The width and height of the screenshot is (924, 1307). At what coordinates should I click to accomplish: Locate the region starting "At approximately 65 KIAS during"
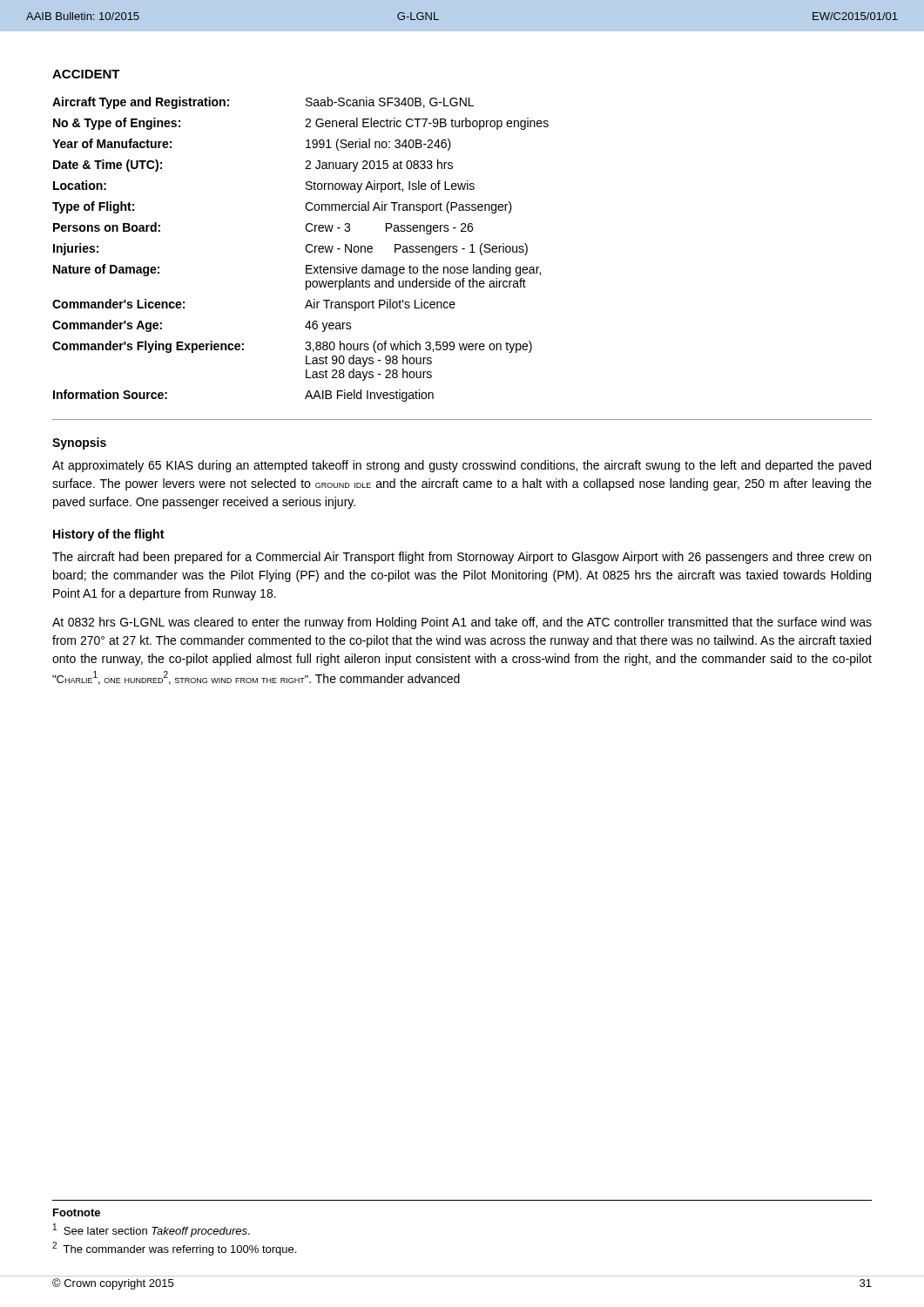coord(462,484)
